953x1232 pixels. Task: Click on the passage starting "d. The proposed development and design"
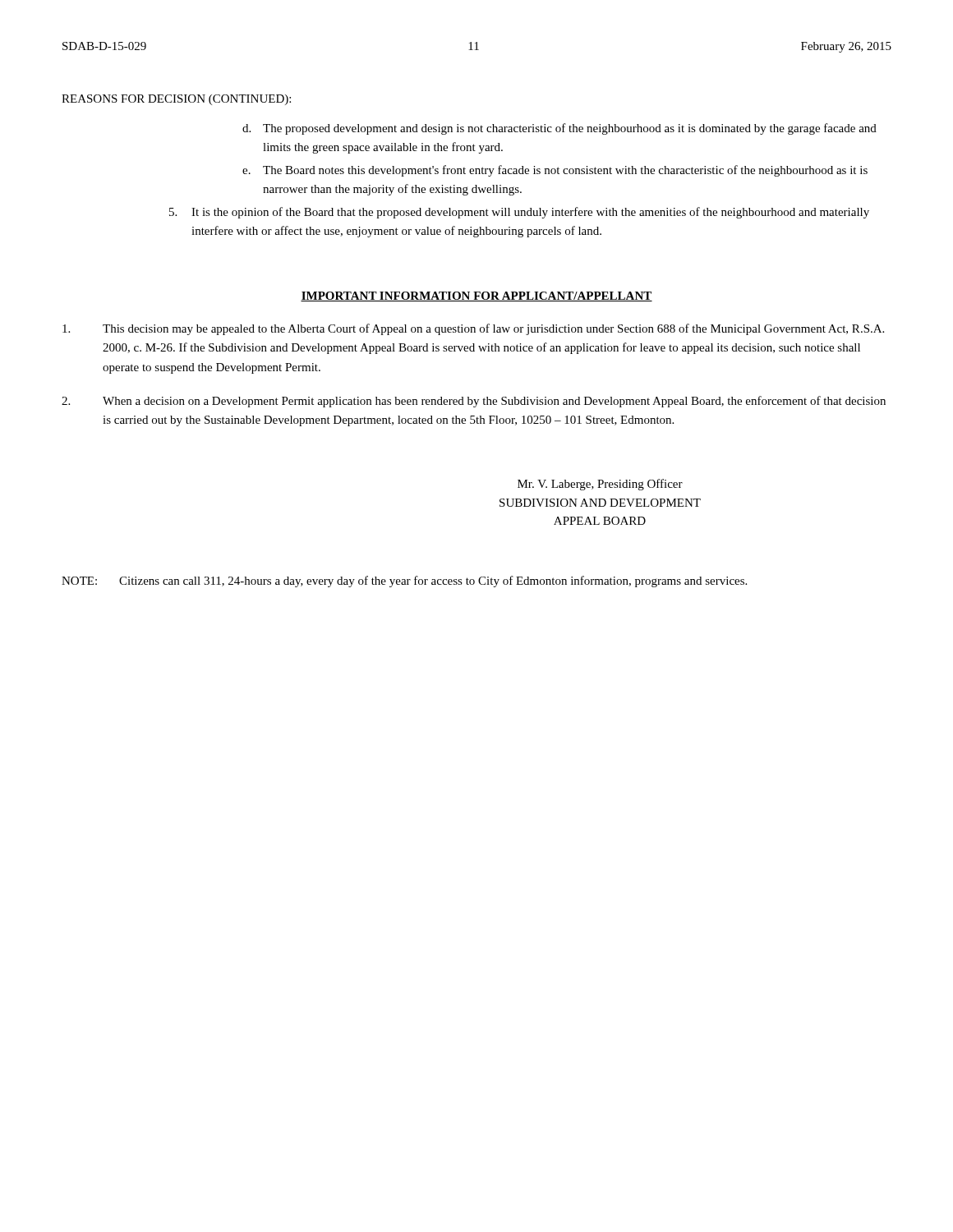[567, 138]
